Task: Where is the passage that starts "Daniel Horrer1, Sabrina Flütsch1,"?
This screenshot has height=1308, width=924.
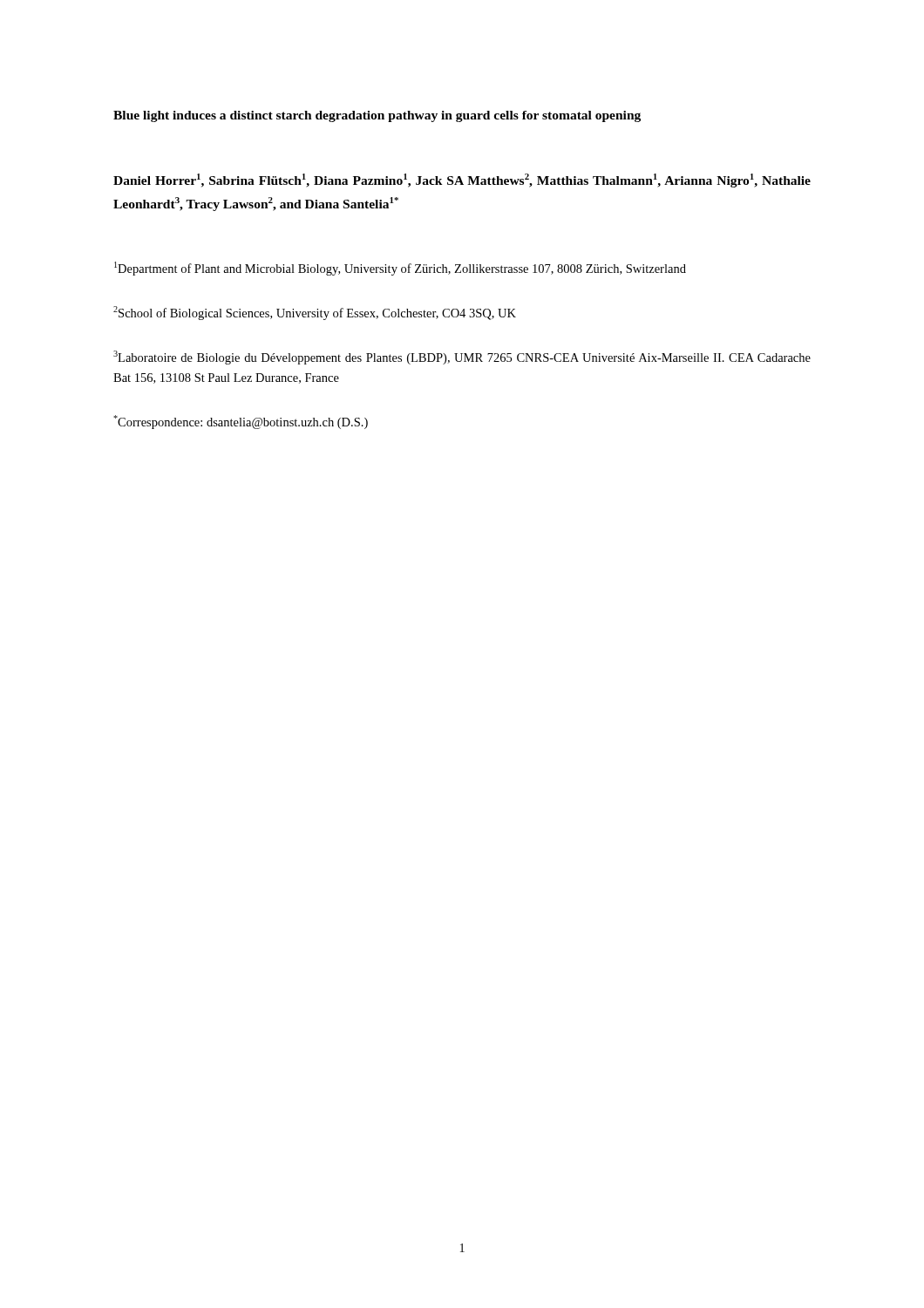Action: point(462,191)
